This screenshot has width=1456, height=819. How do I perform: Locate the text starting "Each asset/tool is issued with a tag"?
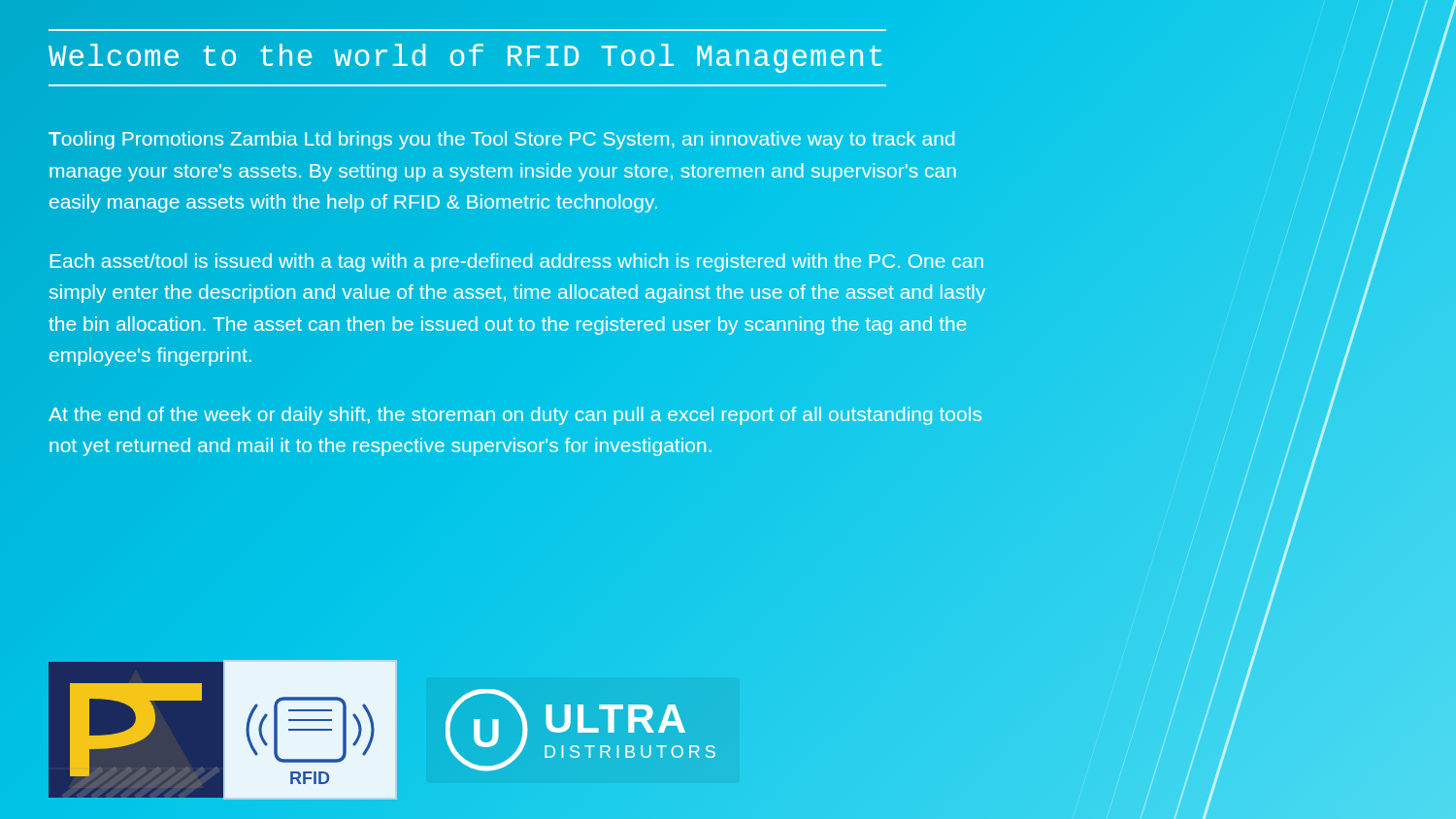click(x=517, y=308)
